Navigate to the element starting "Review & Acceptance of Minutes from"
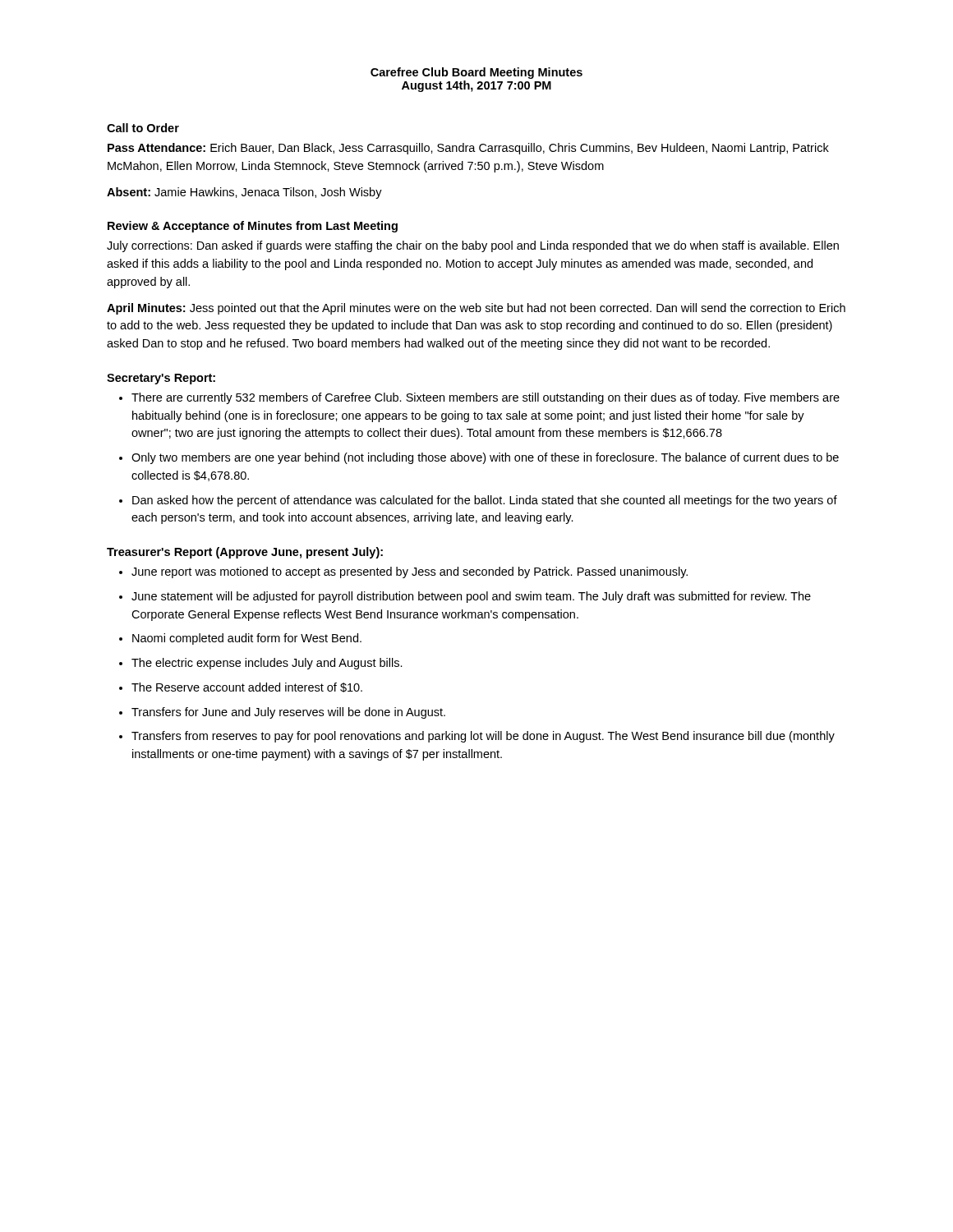Screen dimensions: 1232x953 click(253, 226)
